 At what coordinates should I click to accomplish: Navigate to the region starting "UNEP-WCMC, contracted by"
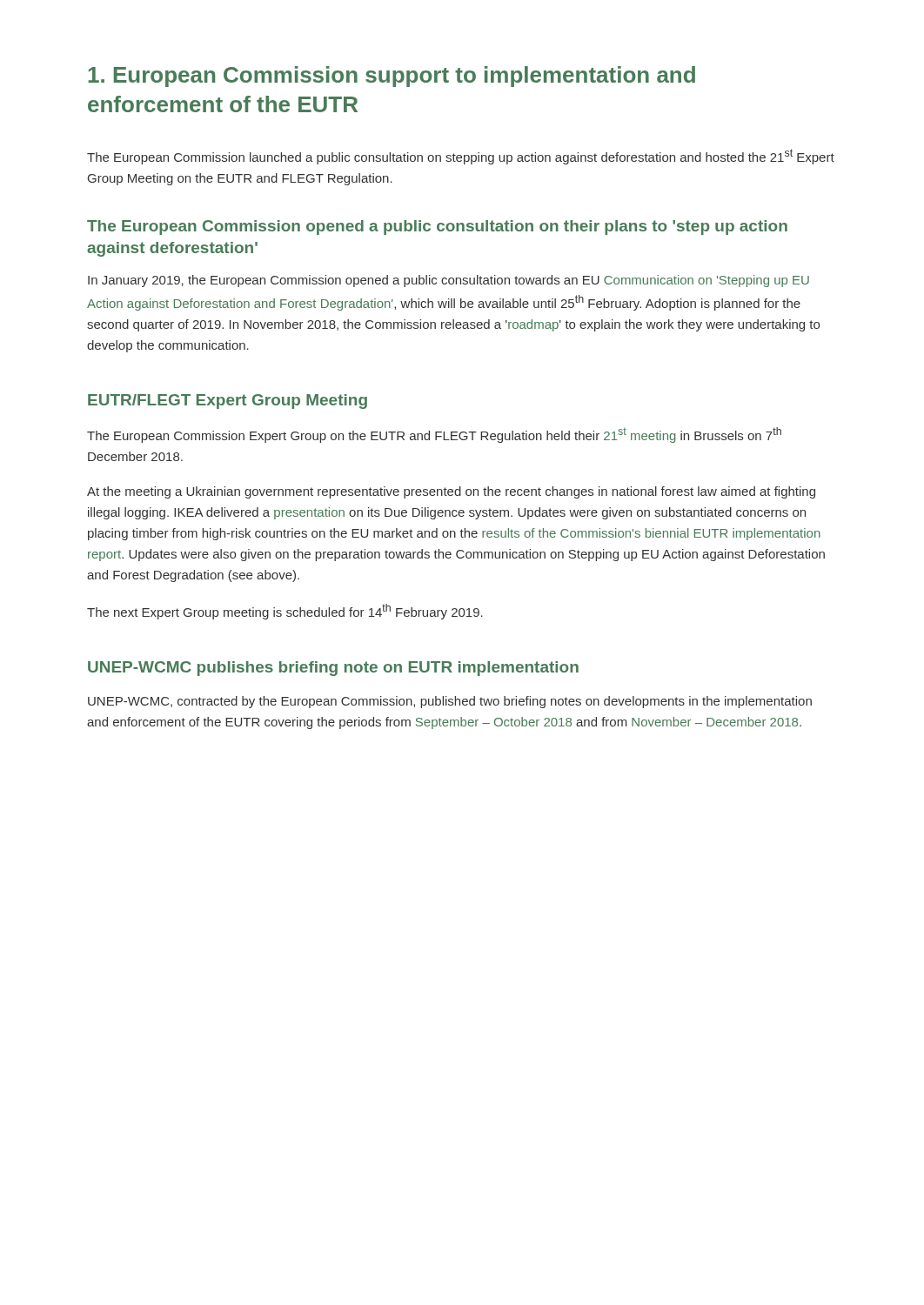[450, 711]
